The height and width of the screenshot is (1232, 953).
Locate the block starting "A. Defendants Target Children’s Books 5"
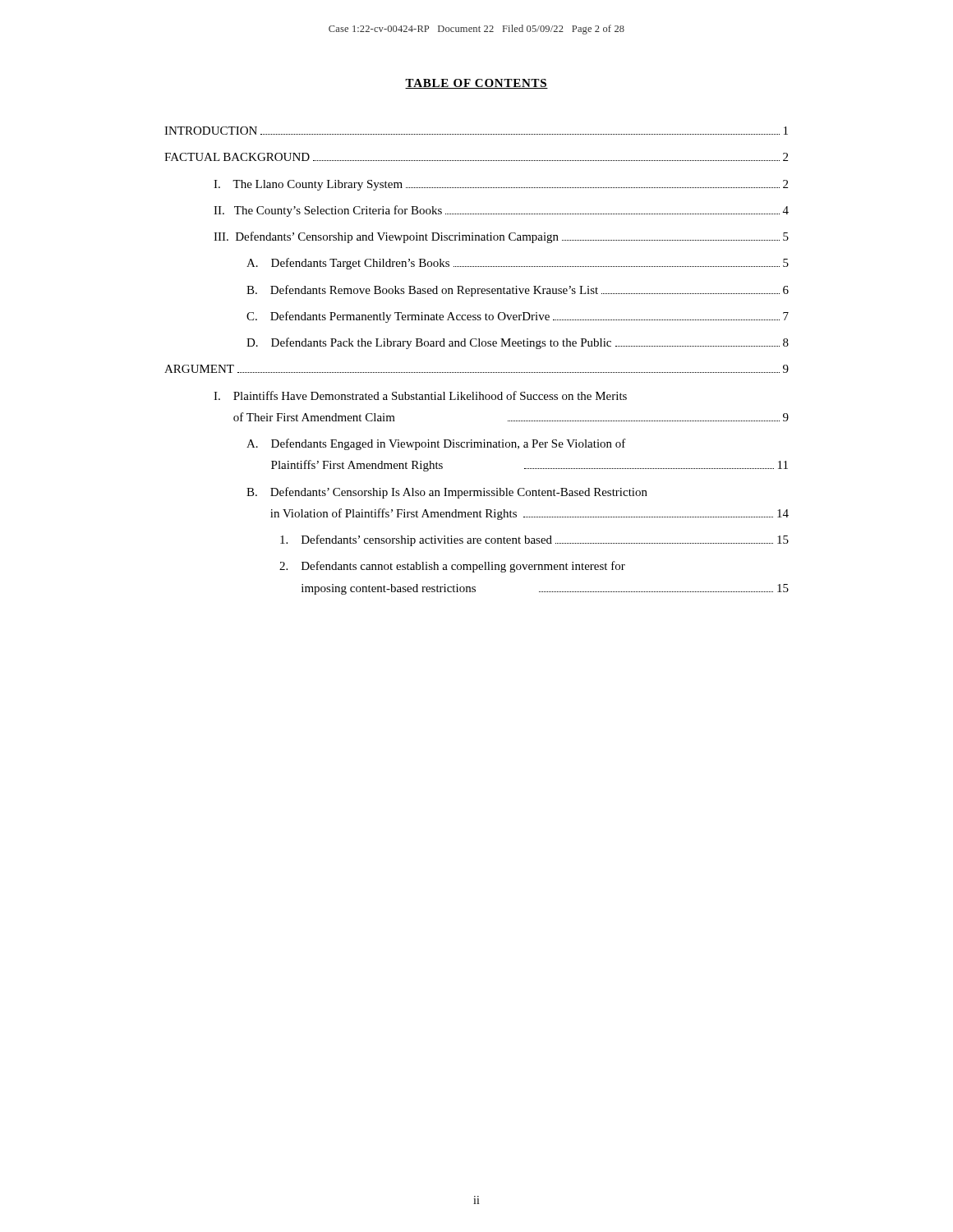pos(518,263)
